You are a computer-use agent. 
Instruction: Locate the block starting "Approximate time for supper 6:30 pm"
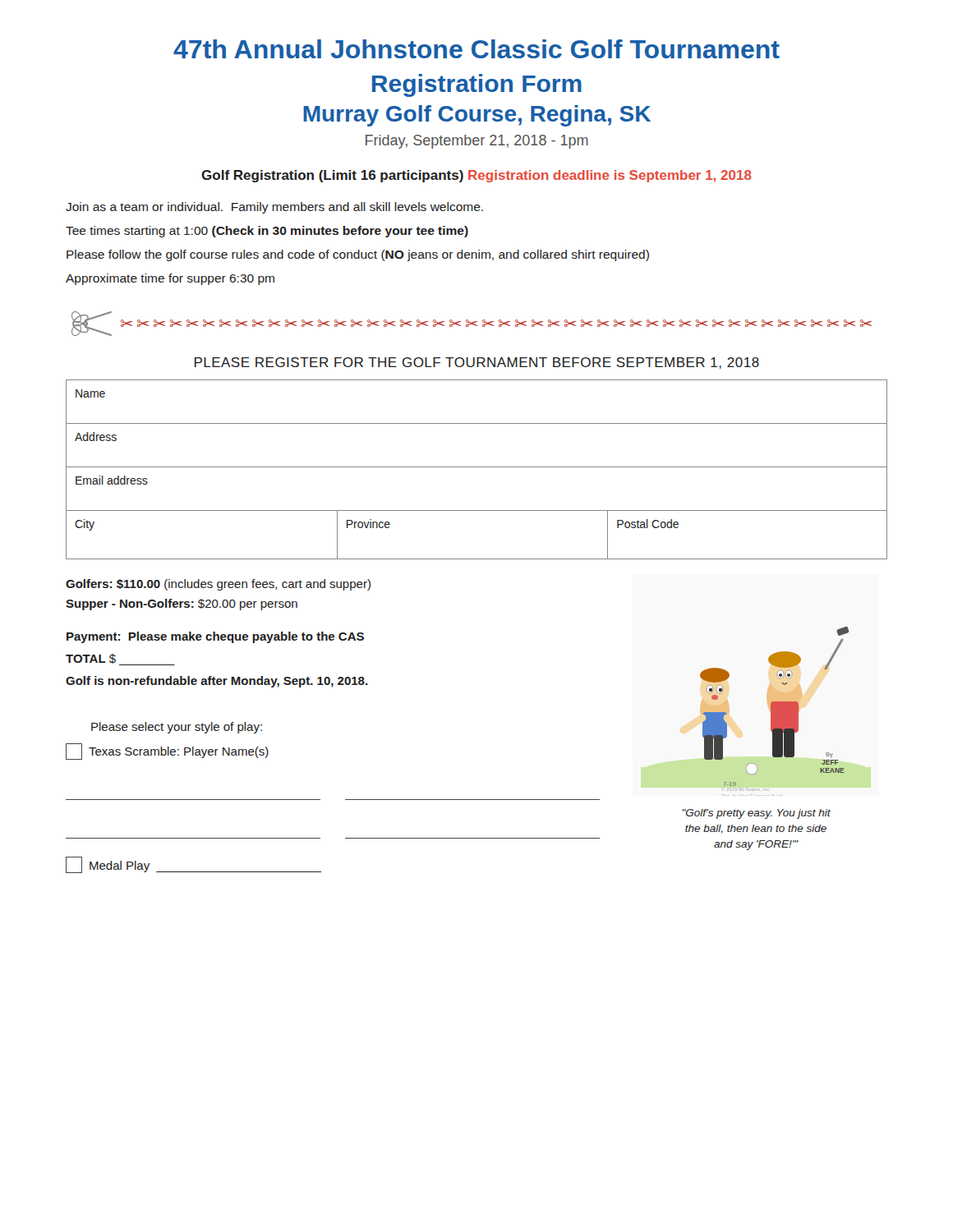[170, 278]
